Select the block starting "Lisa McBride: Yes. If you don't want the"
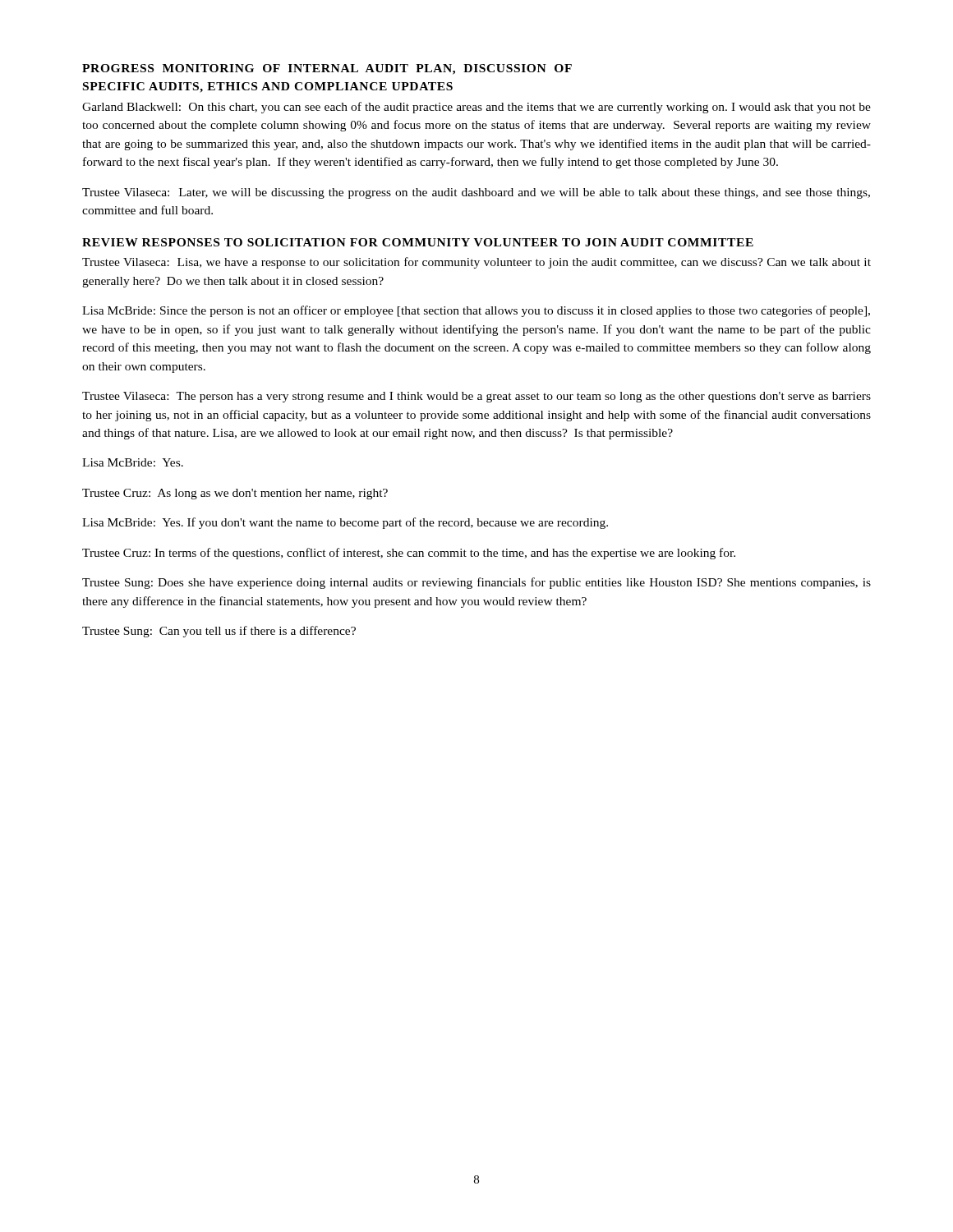This screenshot has height=1232, width=953. click(346, 522)
